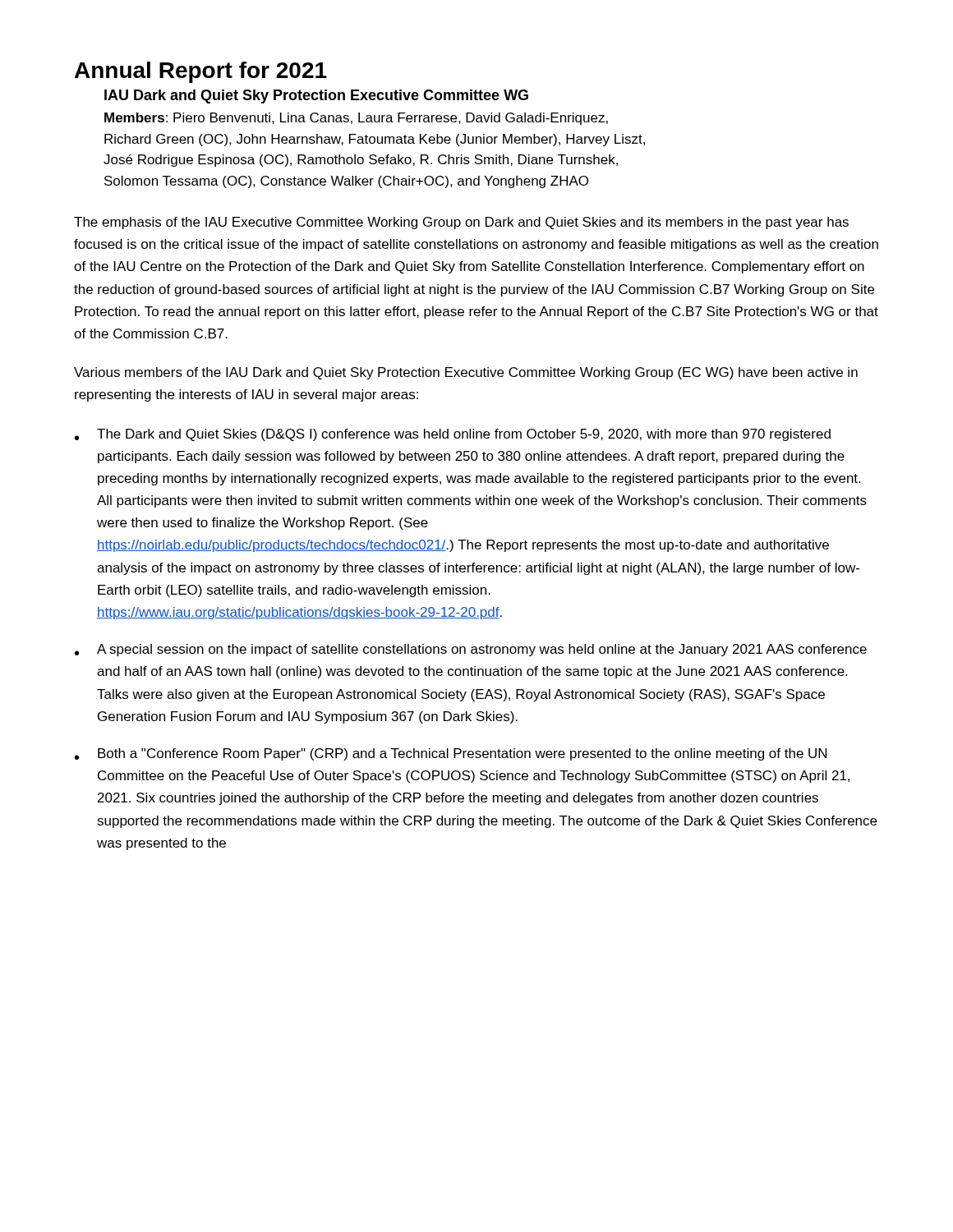Click on the region starting "The emphasis of the IAU Executive"
Viewport: 953px width, 1232px height.
(476, 278)
